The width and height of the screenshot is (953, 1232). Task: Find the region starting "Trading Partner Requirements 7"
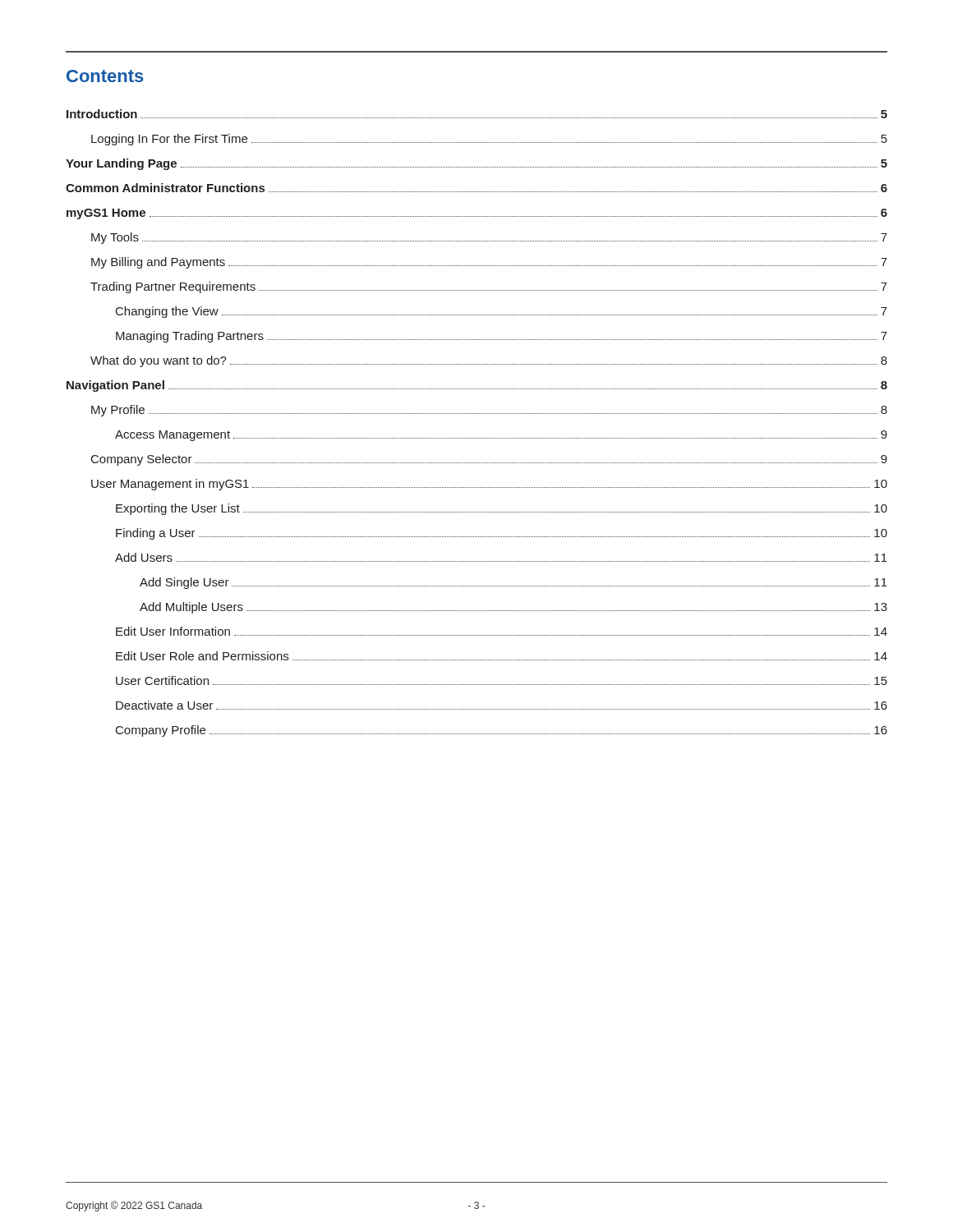[x=489, y=286]
